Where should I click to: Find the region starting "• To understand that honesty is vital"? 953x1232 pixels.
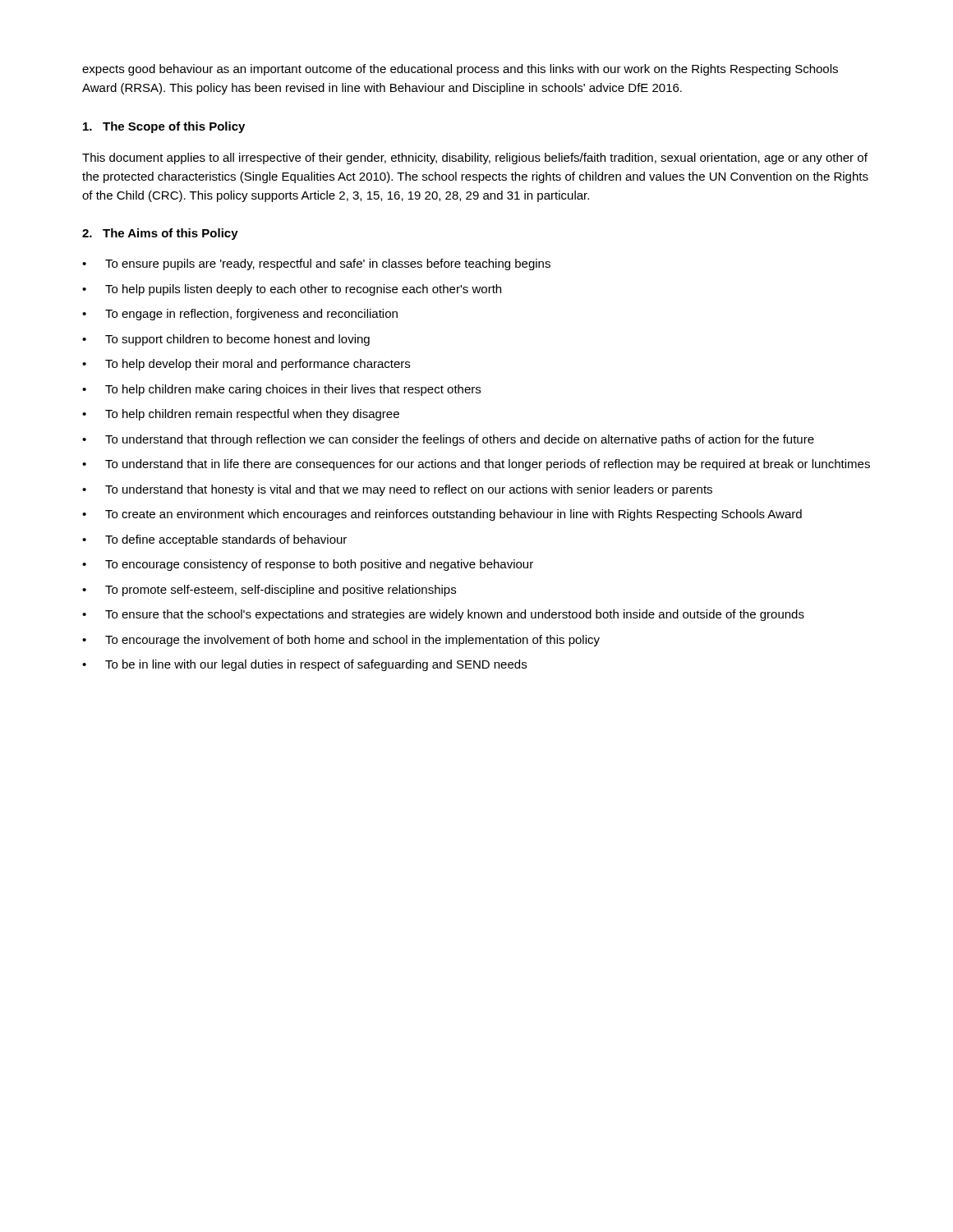click(476, 489)
